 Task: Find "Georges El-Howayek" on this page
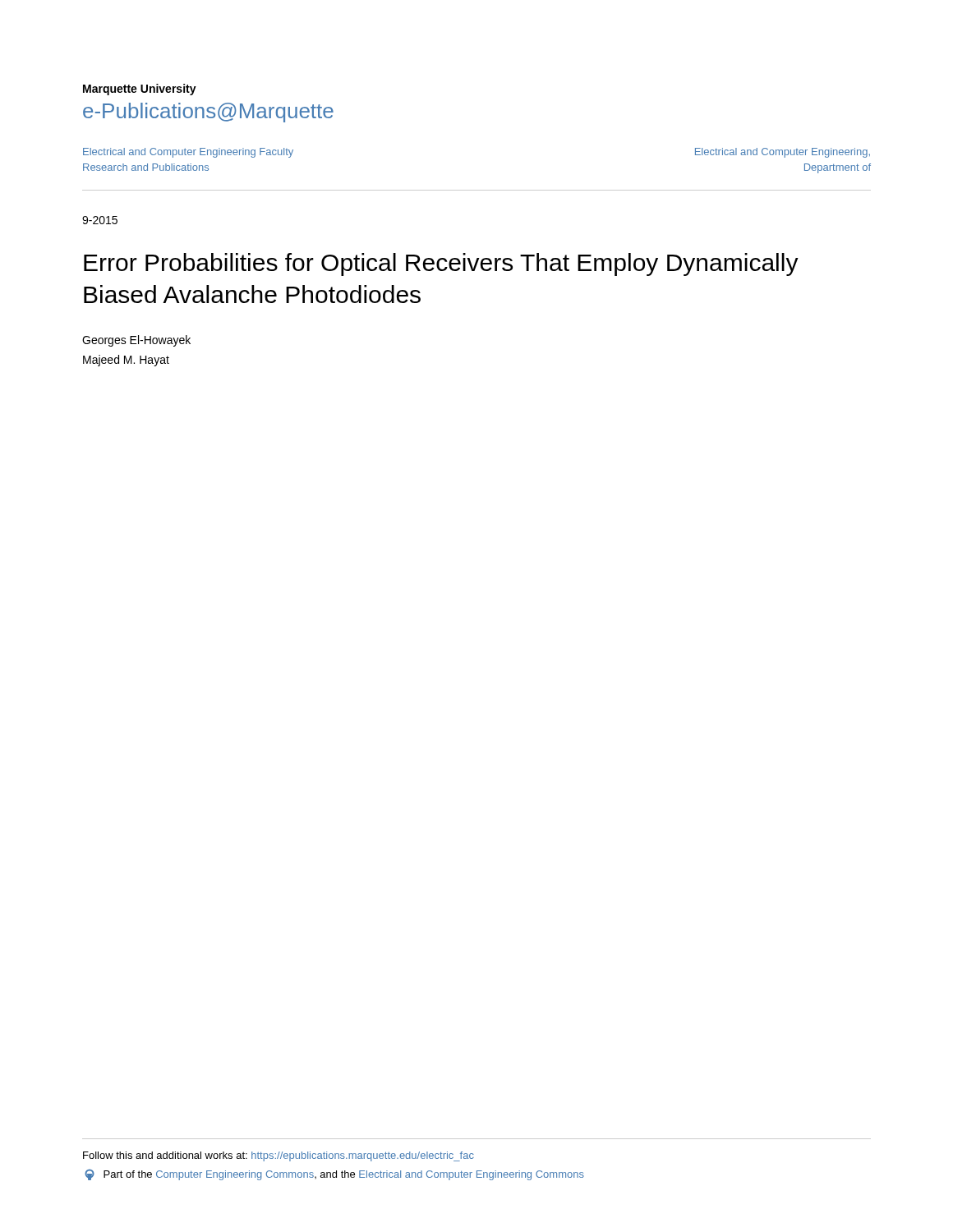pos(136,340)
